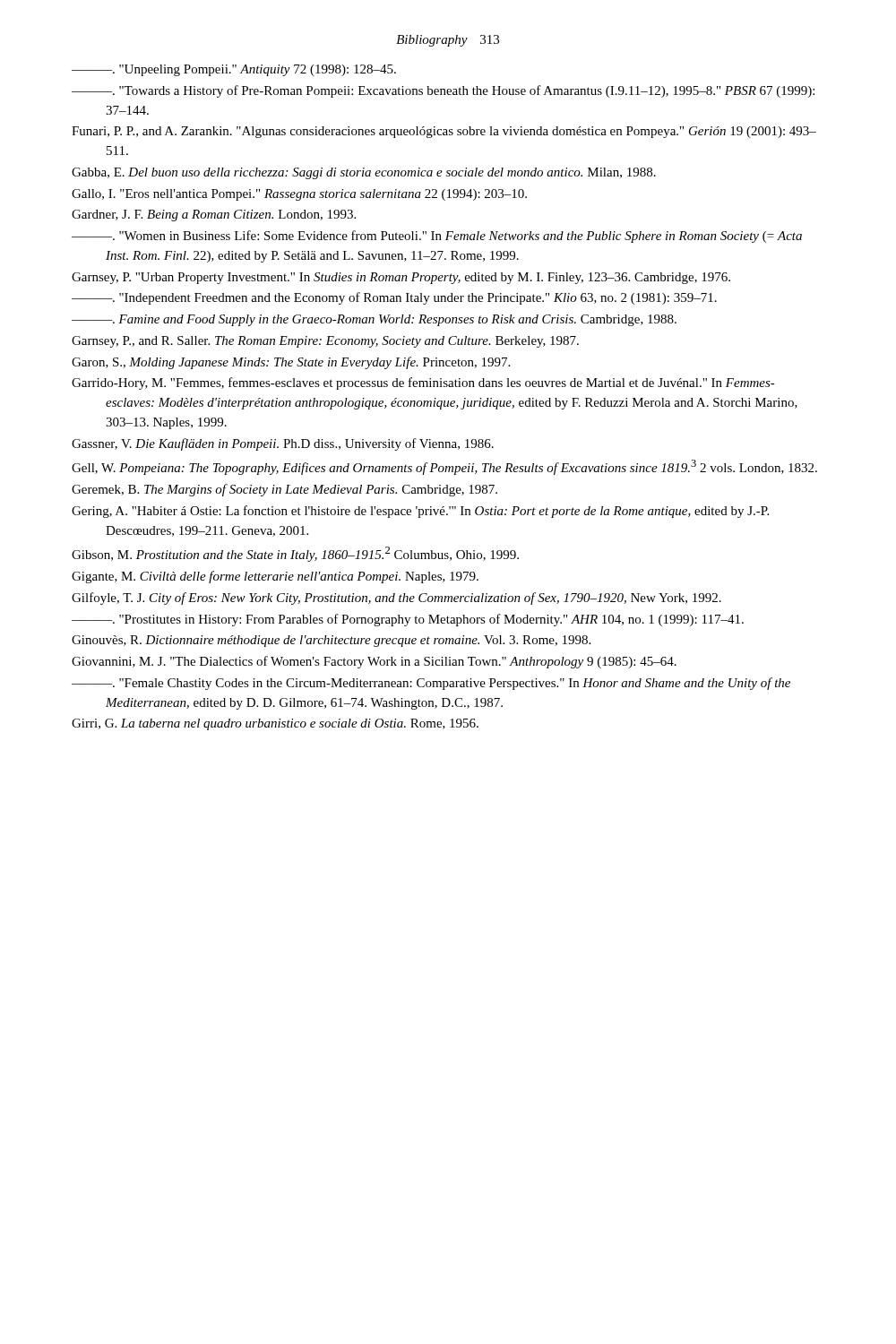This screenshot has width=896, height=1344.
Task: Locate the passage starting "Giovannini, M. J. "The Dialectics of"
Action: (374, 661)
